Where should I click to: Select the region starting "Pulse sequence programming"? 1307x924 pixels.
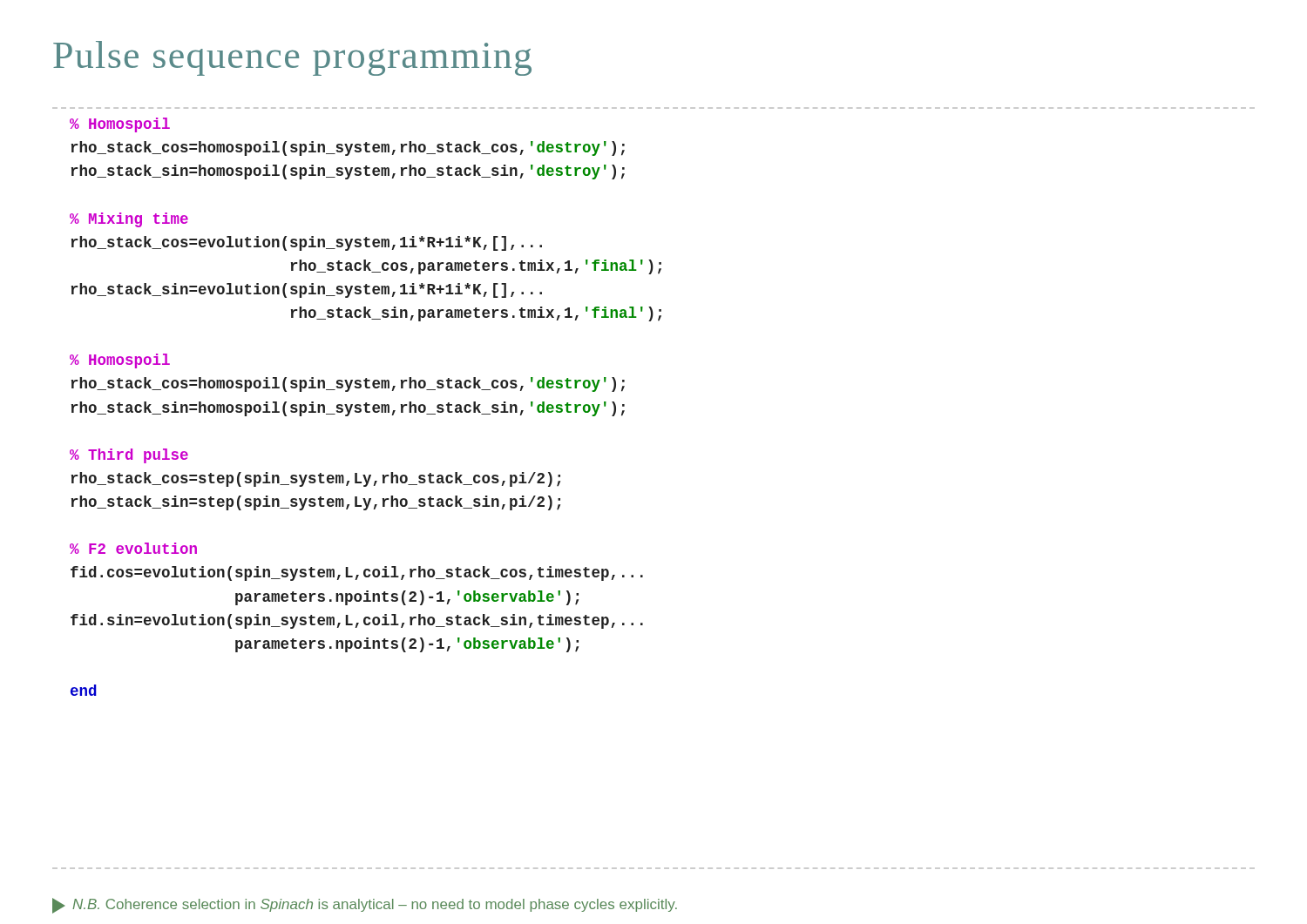(x=292, y=58)
